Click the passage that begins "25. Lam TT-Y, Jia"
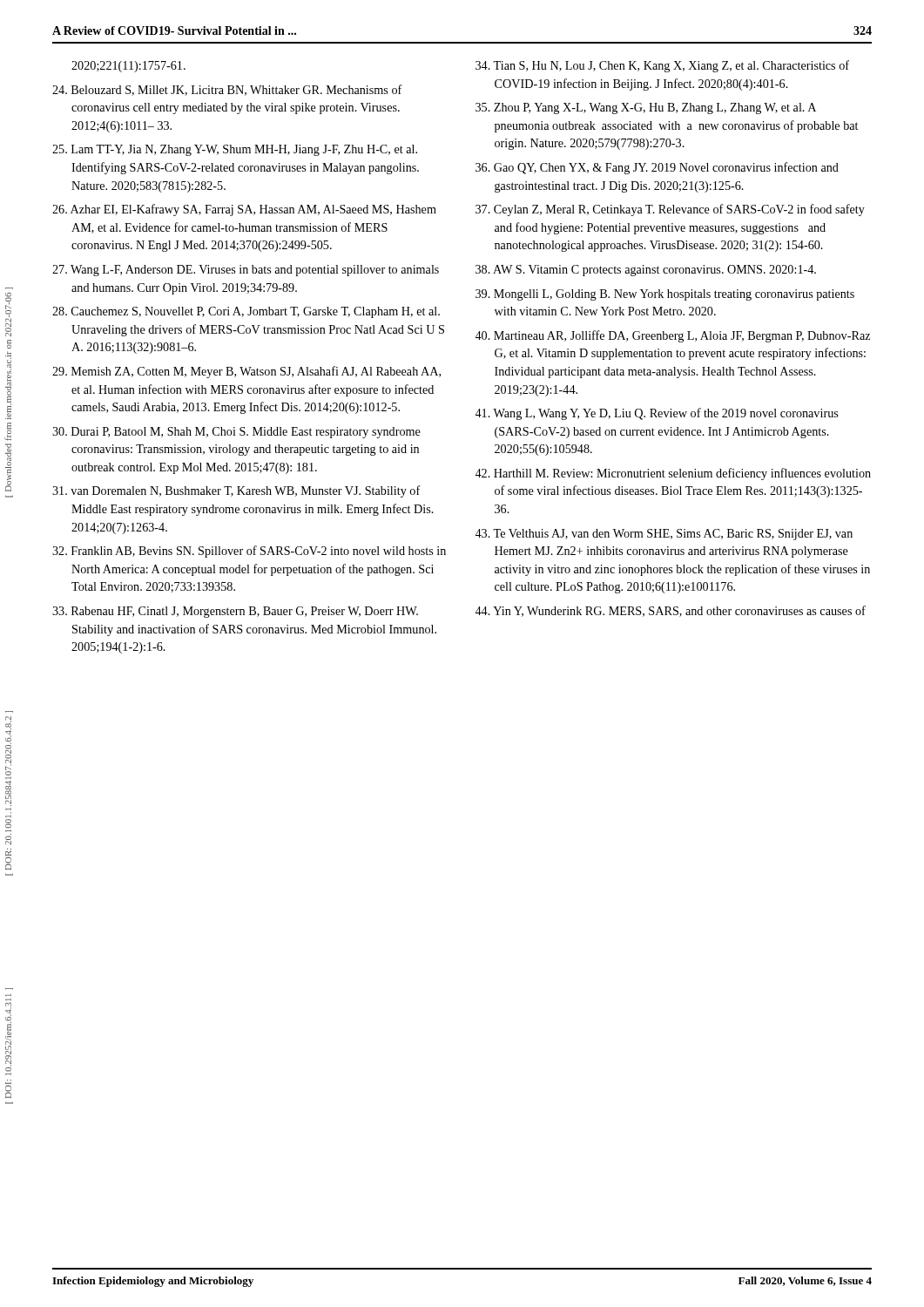This screenshot has height=1307, width=924. (236, 167)
